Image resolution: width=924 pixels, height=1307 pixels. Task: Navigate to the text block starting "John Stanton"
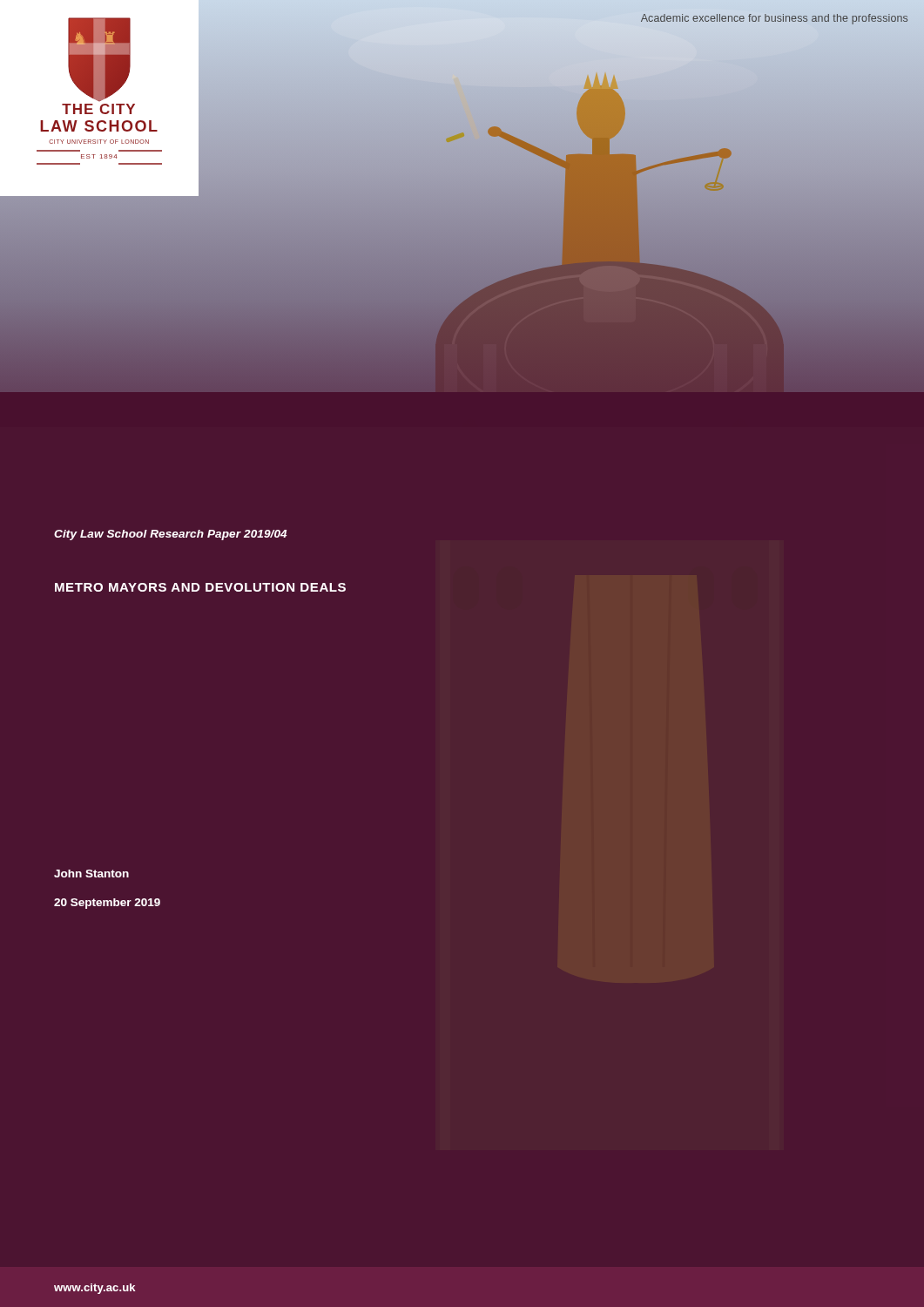[x=92, y=873]
